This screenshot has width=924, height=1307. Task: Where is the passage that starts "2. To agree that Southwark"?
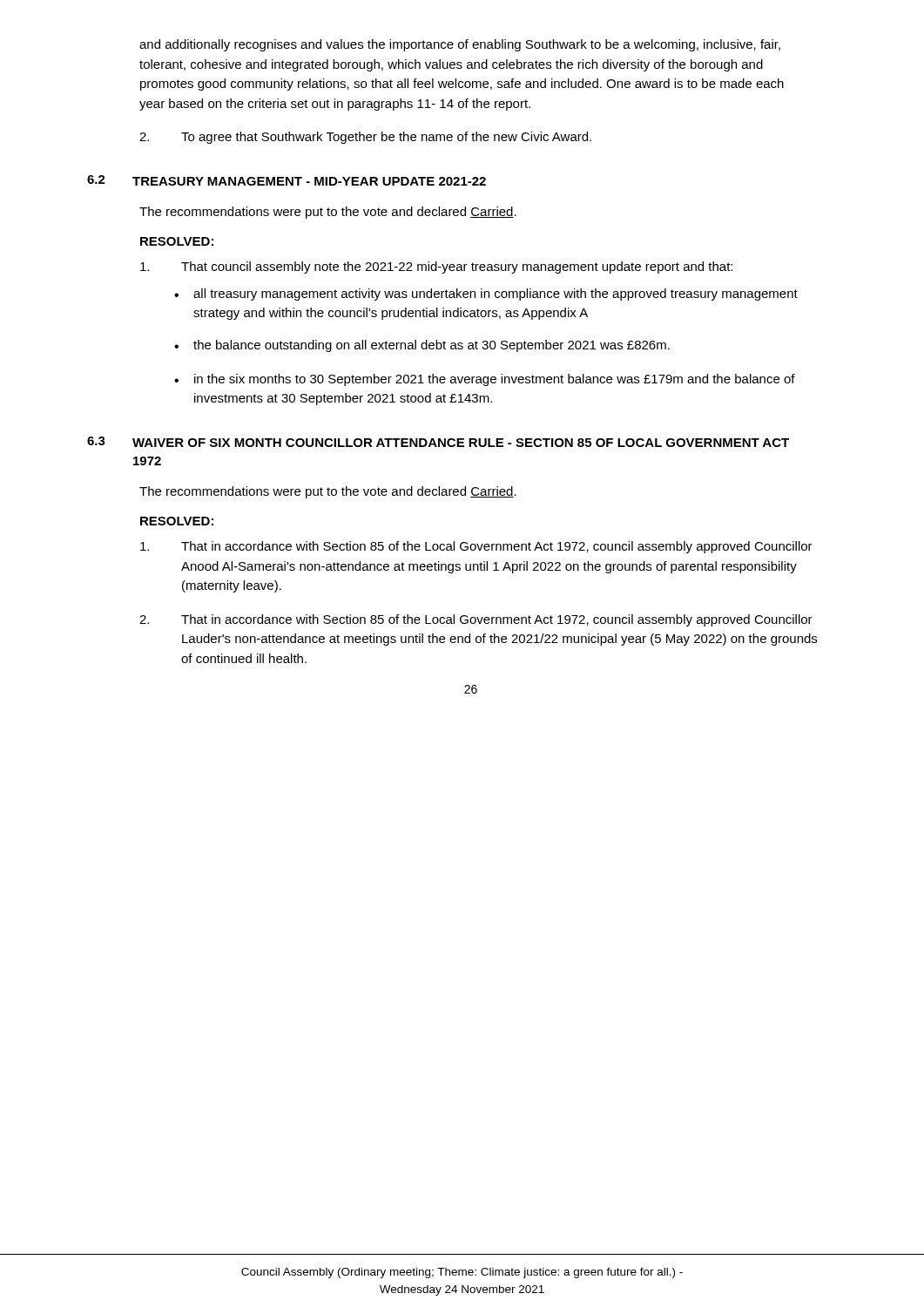click(479, 137)
